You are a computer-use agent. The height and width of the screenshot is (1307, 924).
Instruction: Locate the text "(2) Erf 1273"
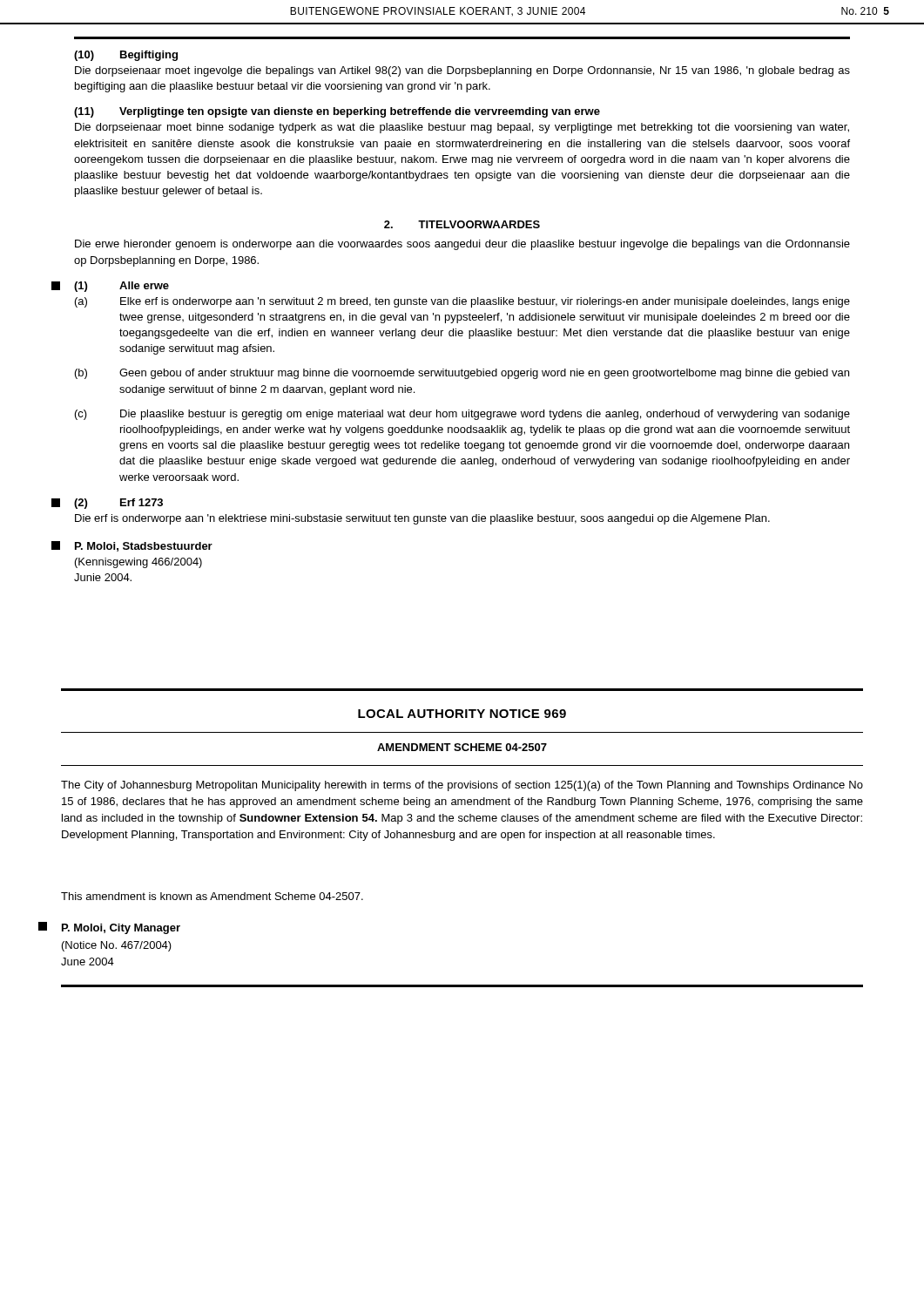point(119,502)
